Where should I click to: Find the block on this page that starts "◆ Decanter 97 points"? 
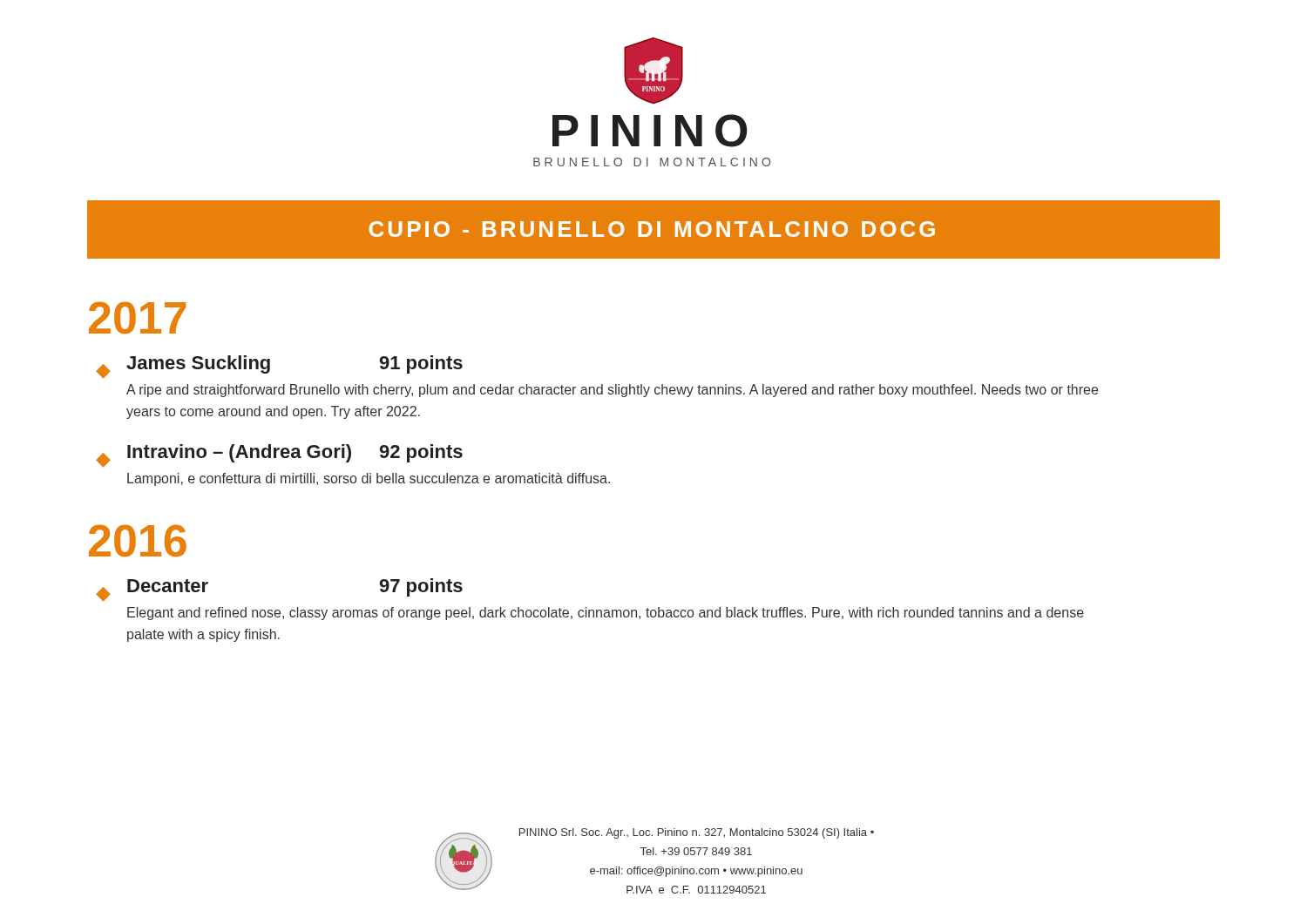658,610
